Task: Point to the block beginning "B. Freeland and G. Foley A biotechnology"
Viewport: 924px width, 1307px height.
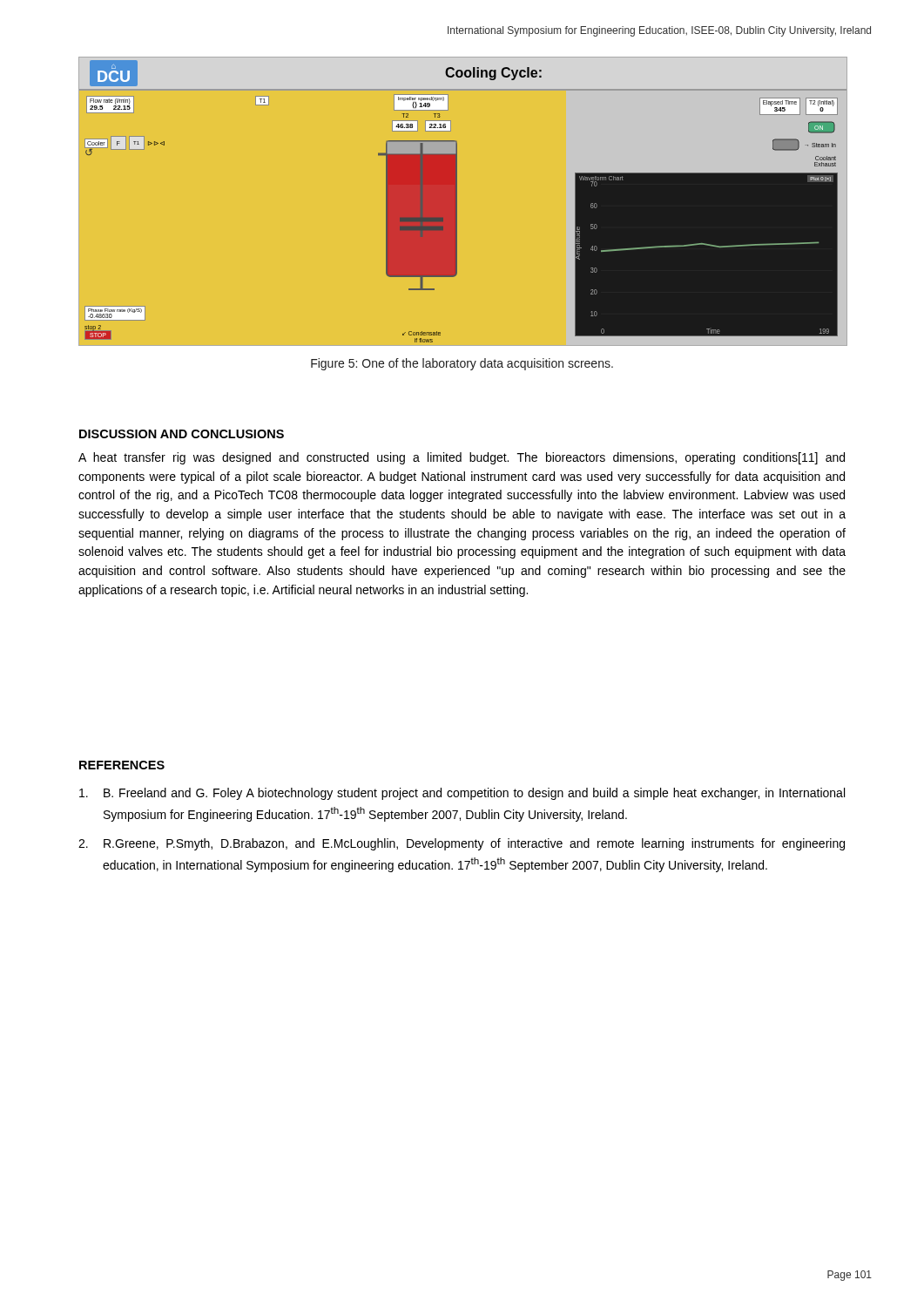Action: click(x=462, y=804)
